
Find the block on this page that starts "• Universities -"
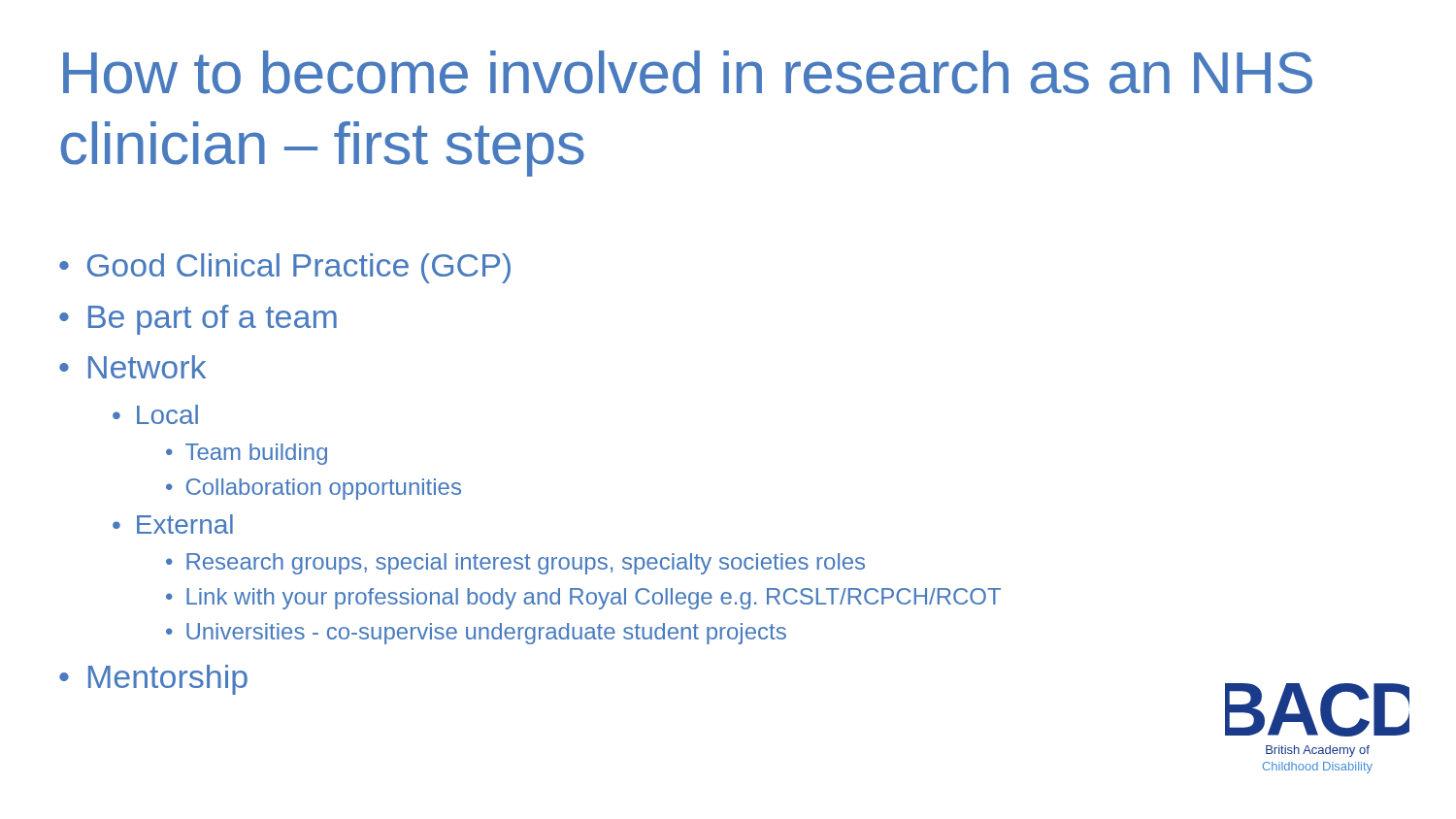pyautogui.click(x=476, y=632)
